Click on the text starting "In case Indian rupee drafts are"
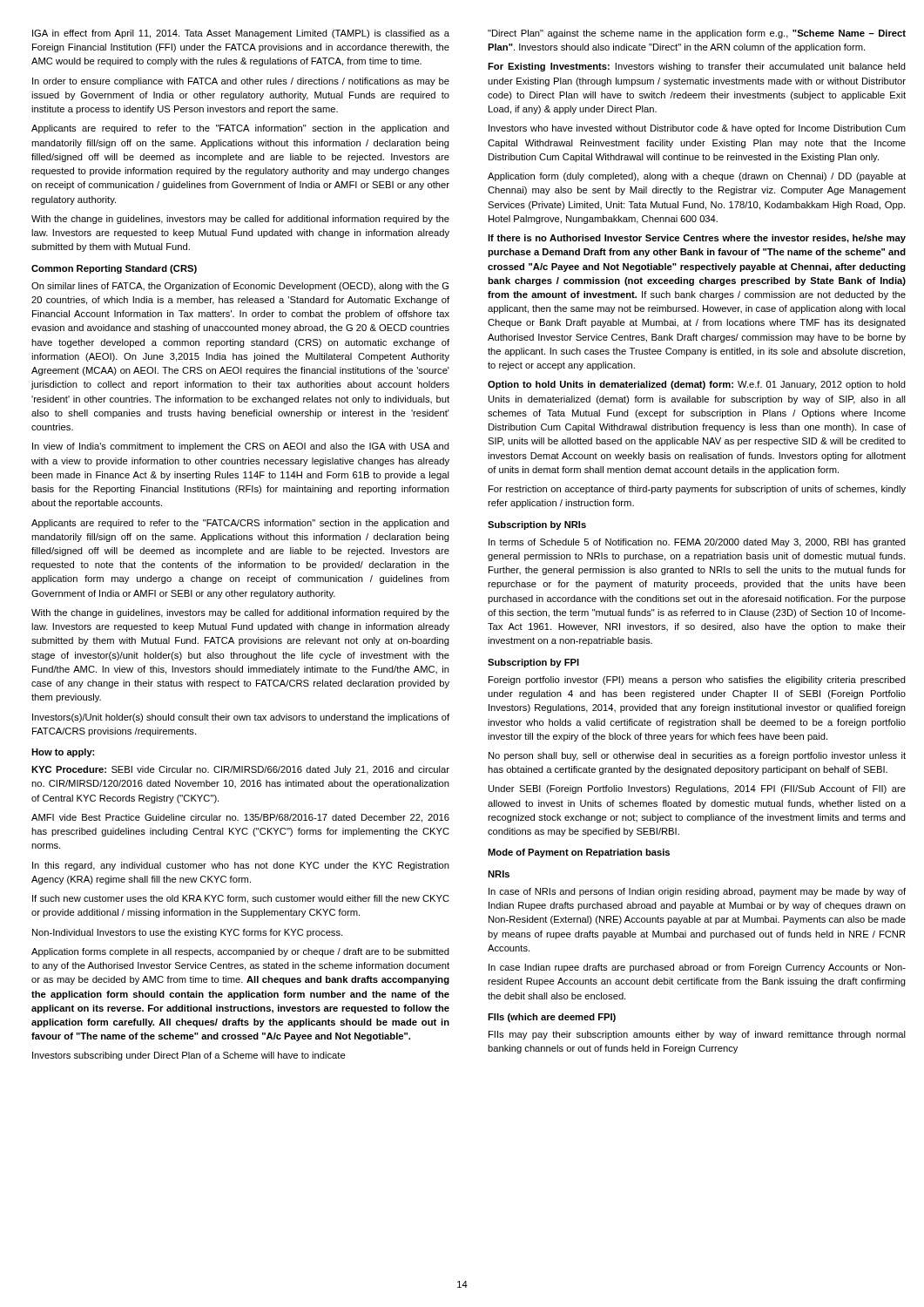This screenshot has height=1307, width=924. coord(697,981)
